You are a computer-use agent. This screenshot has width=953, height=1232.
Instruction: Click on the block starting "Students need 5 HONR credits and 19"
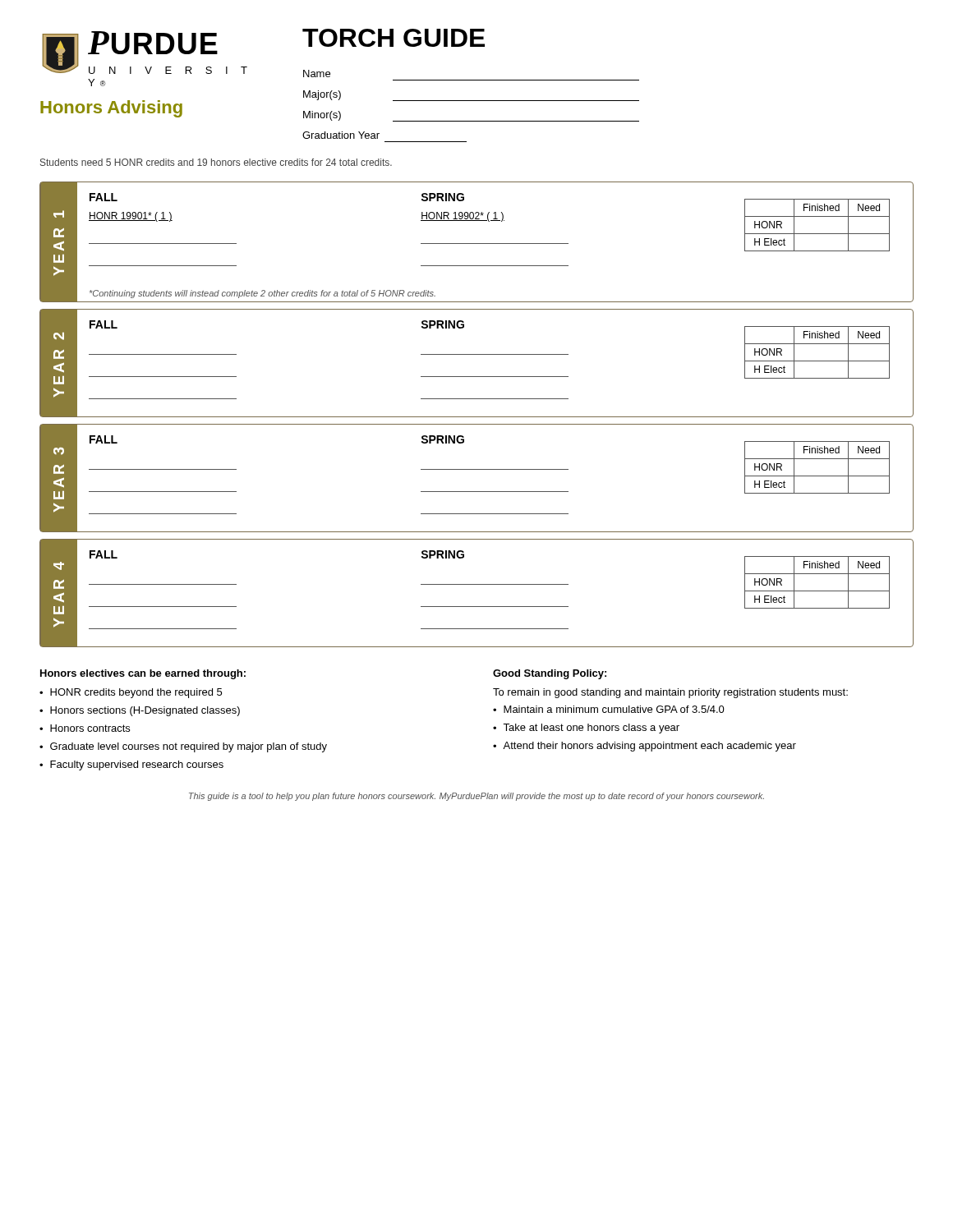pos(216,163)
